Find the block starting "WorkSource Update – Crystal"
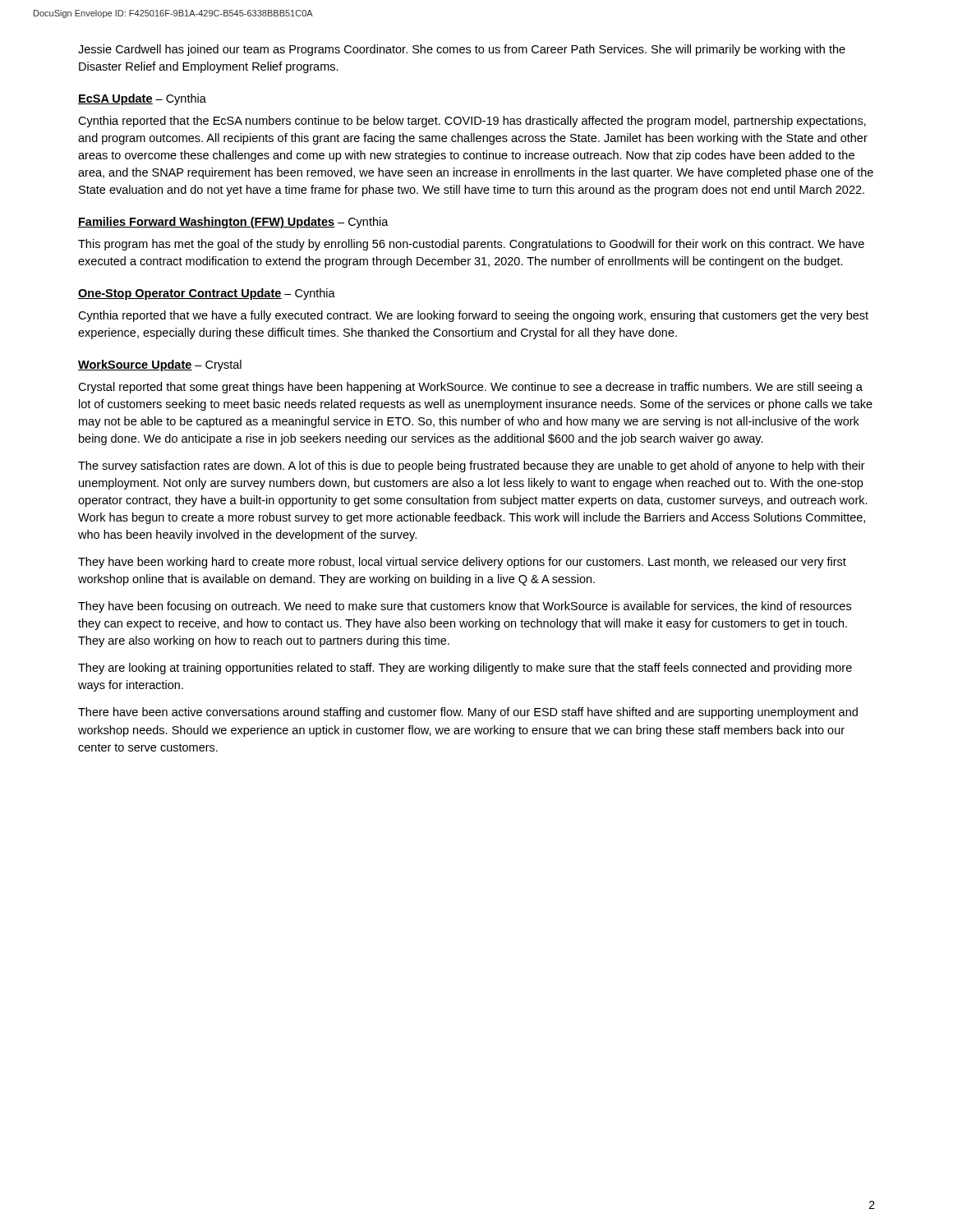Viewport: 953px width, 1232px height. click(x=160, y=365)
